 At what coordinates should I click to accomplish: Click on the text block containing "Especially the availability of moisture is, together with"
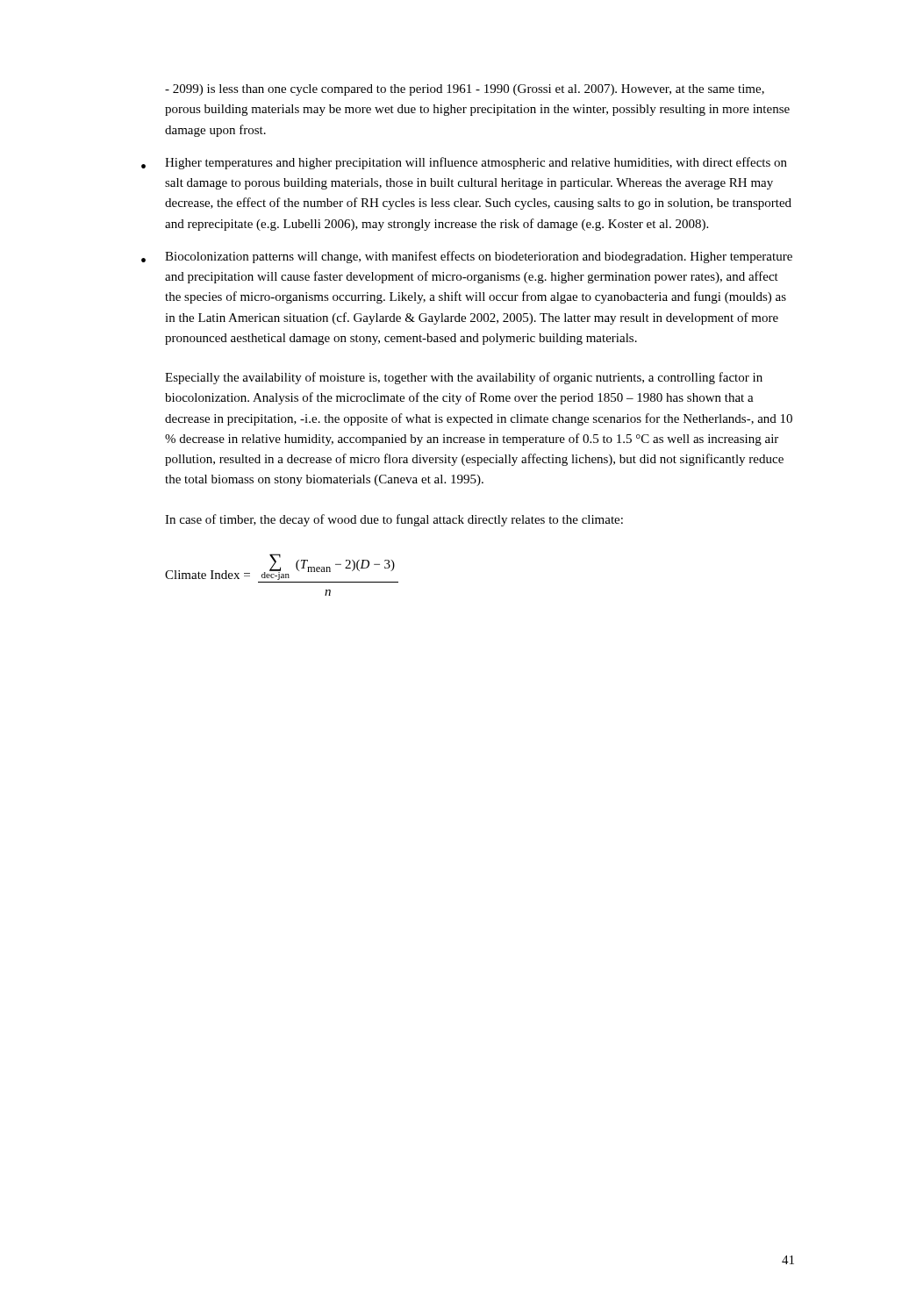[479, 428]
